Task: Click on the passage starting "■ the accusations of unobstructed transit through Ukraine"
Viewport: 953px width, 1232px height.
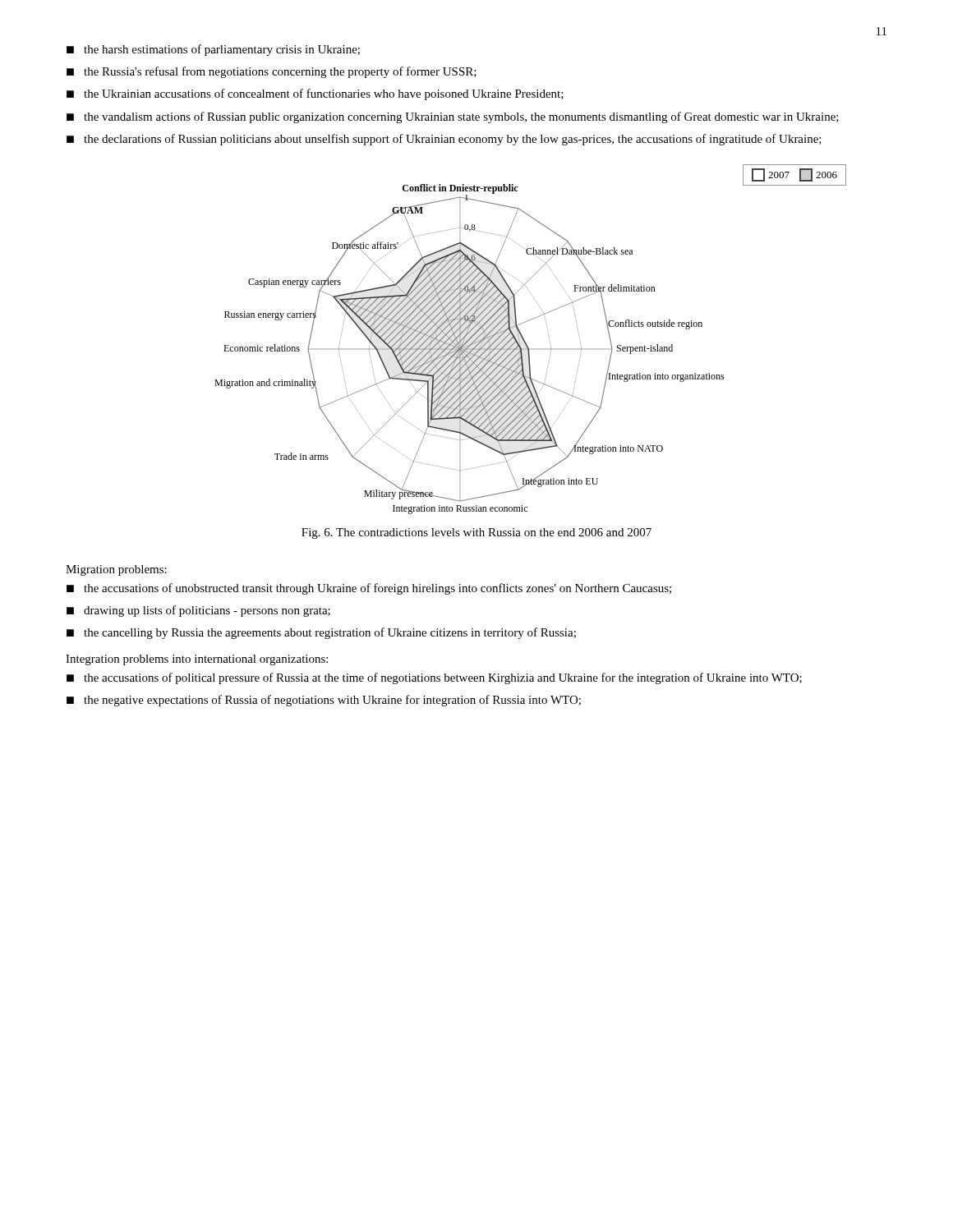Action: (476, 589)
